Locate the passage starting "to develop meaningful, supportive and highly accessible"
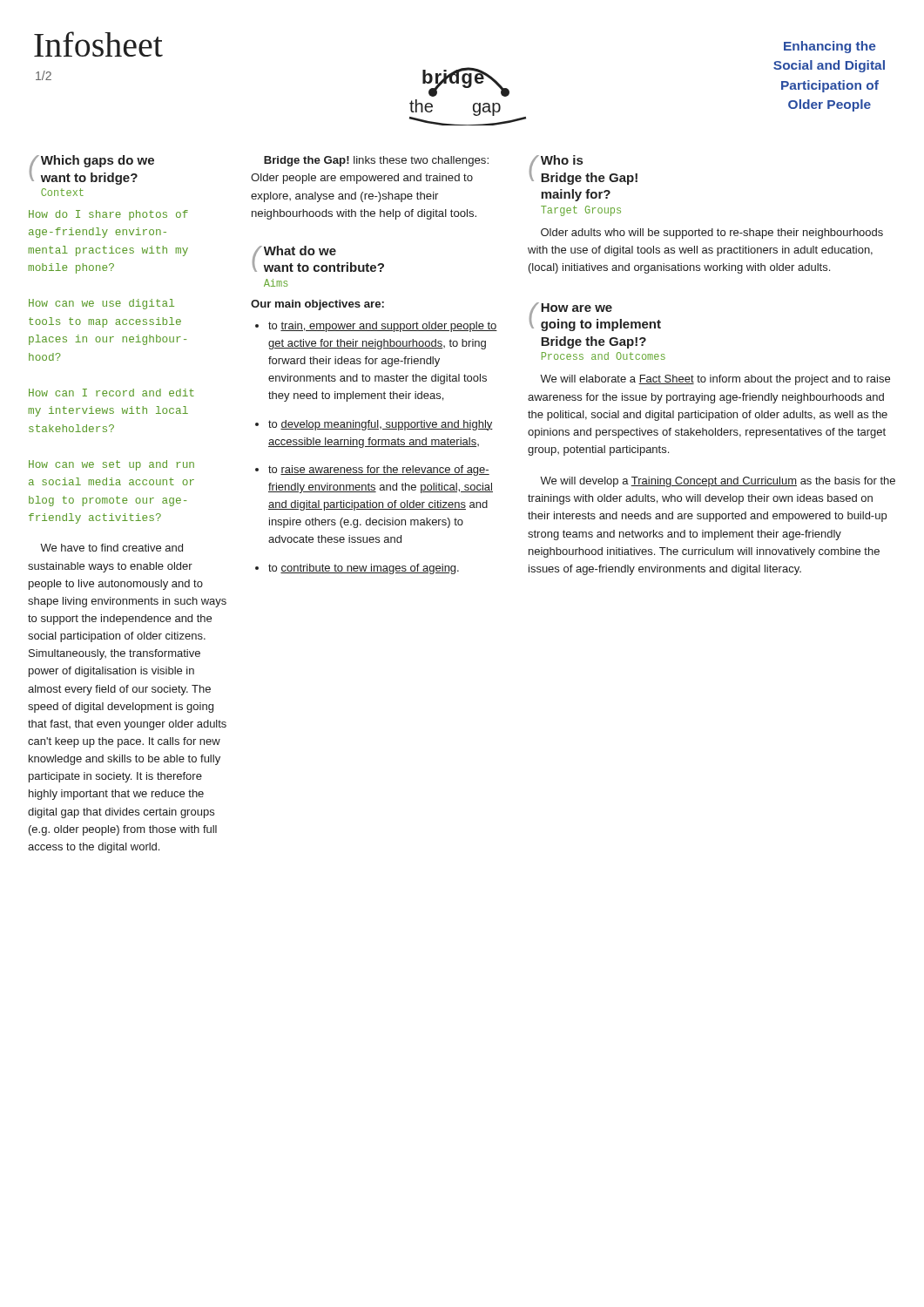The height and width of the screenshot is (1307, 924). (x=380, y=432)
